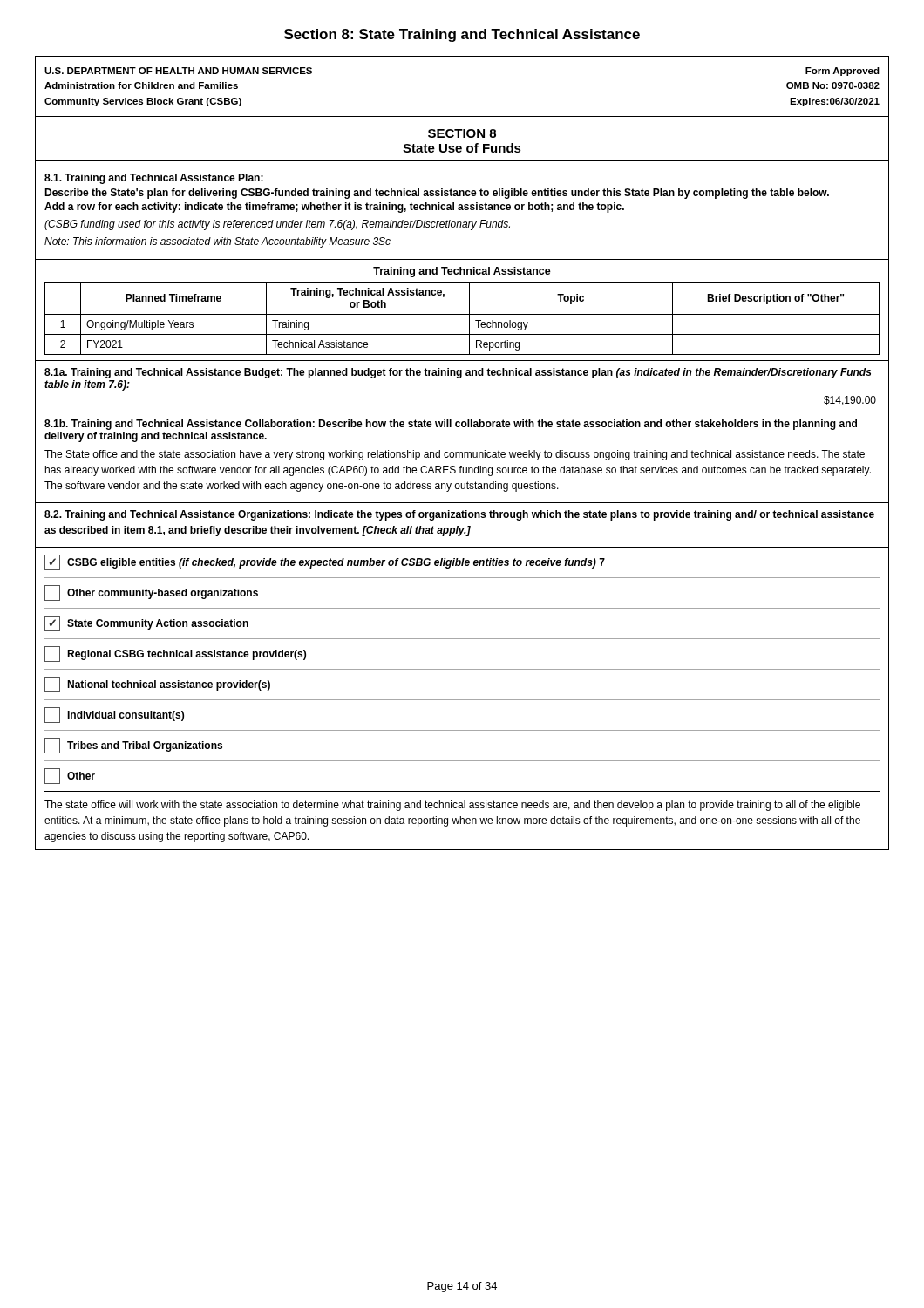924x1308 pixels.
Task: Click on the text block containing "The state office will"
Action: [x=453, y=820]
